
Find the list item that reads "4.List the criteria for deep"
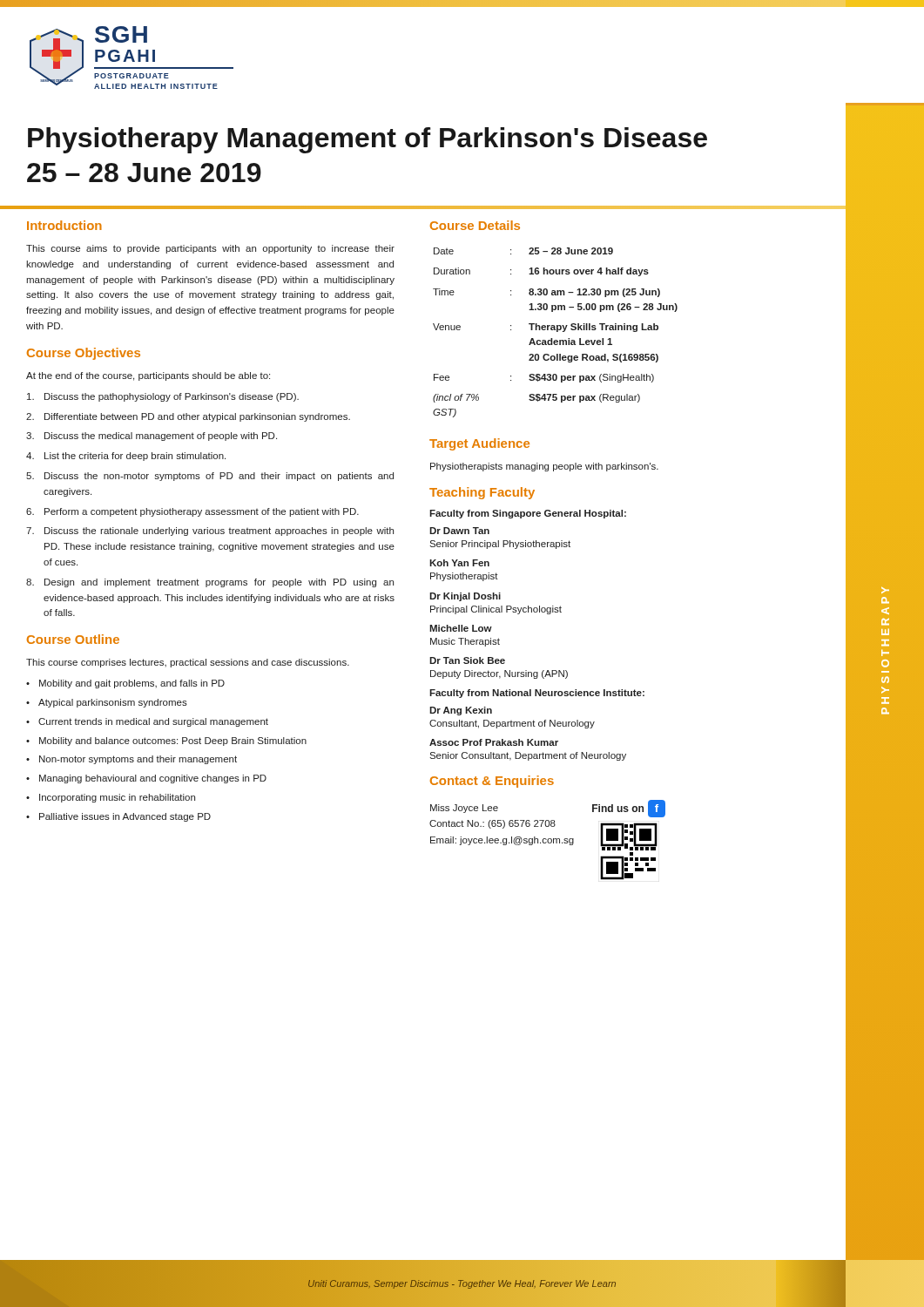coord(210,457)
